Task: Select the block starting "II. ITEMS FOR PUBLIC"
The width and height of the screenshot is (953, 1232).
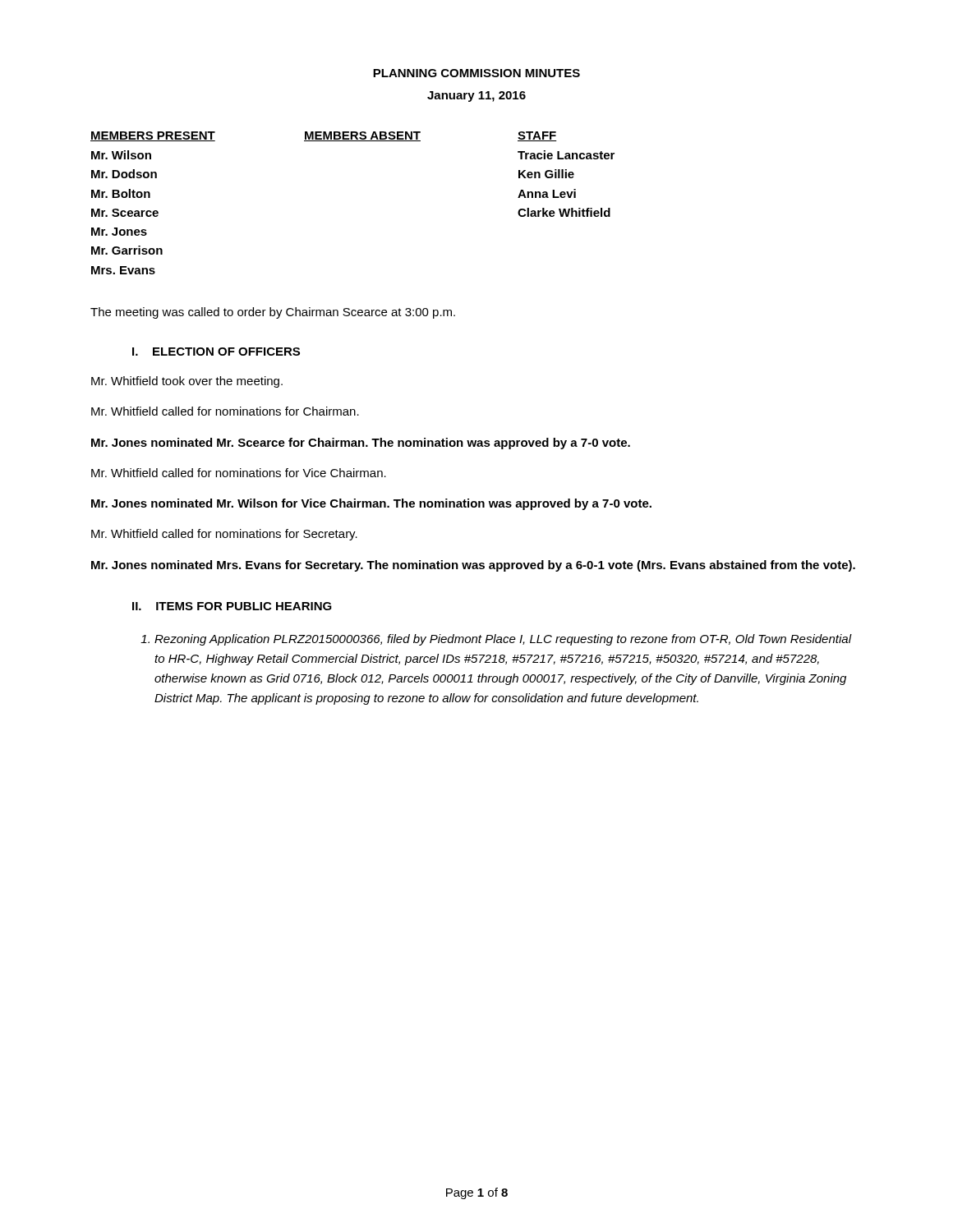Action: tap(232, 606)
